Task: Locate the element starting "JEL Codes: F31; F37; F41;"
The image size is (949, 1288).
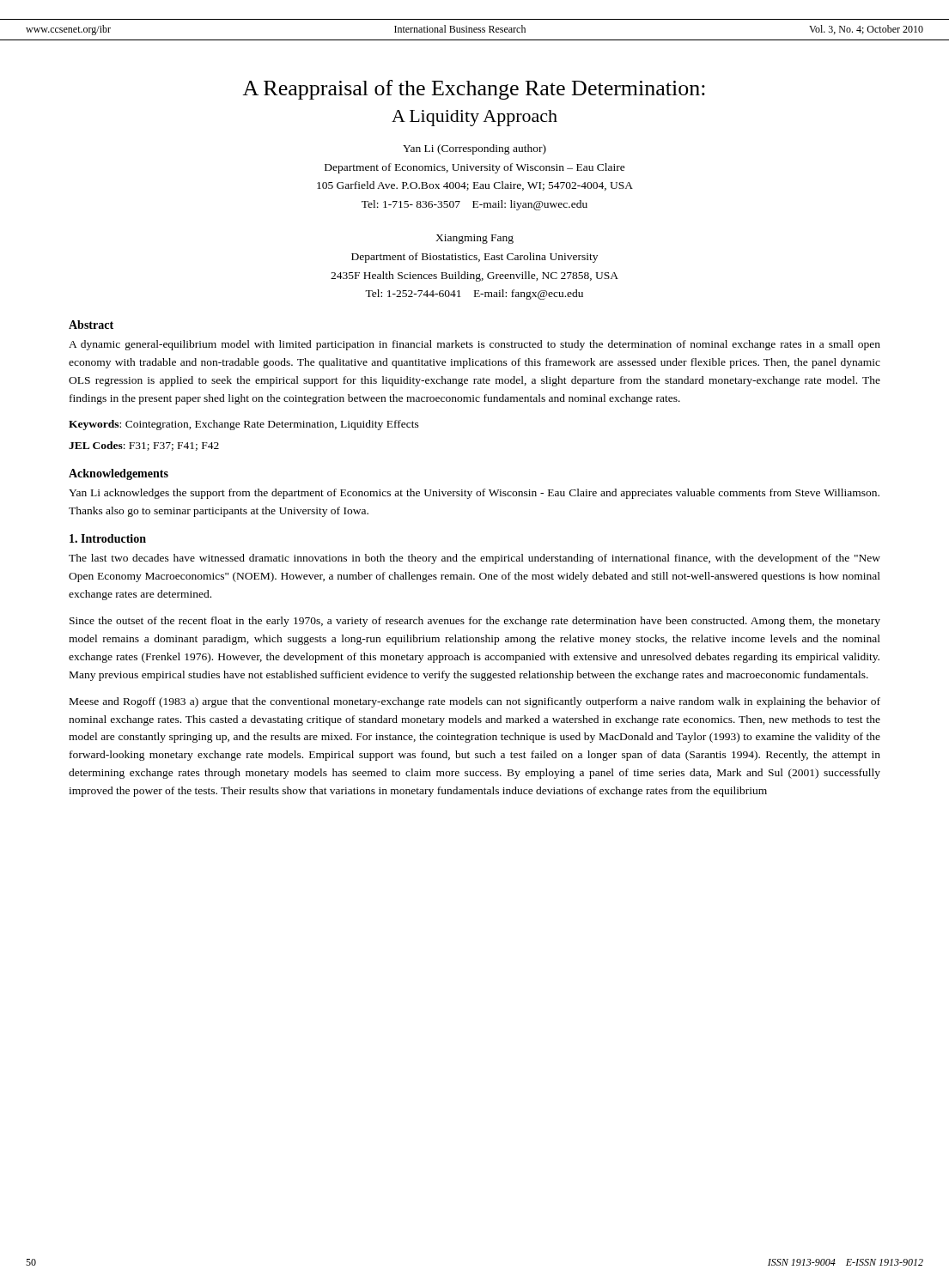Action: pyautogui.click(x=144, y=446)
